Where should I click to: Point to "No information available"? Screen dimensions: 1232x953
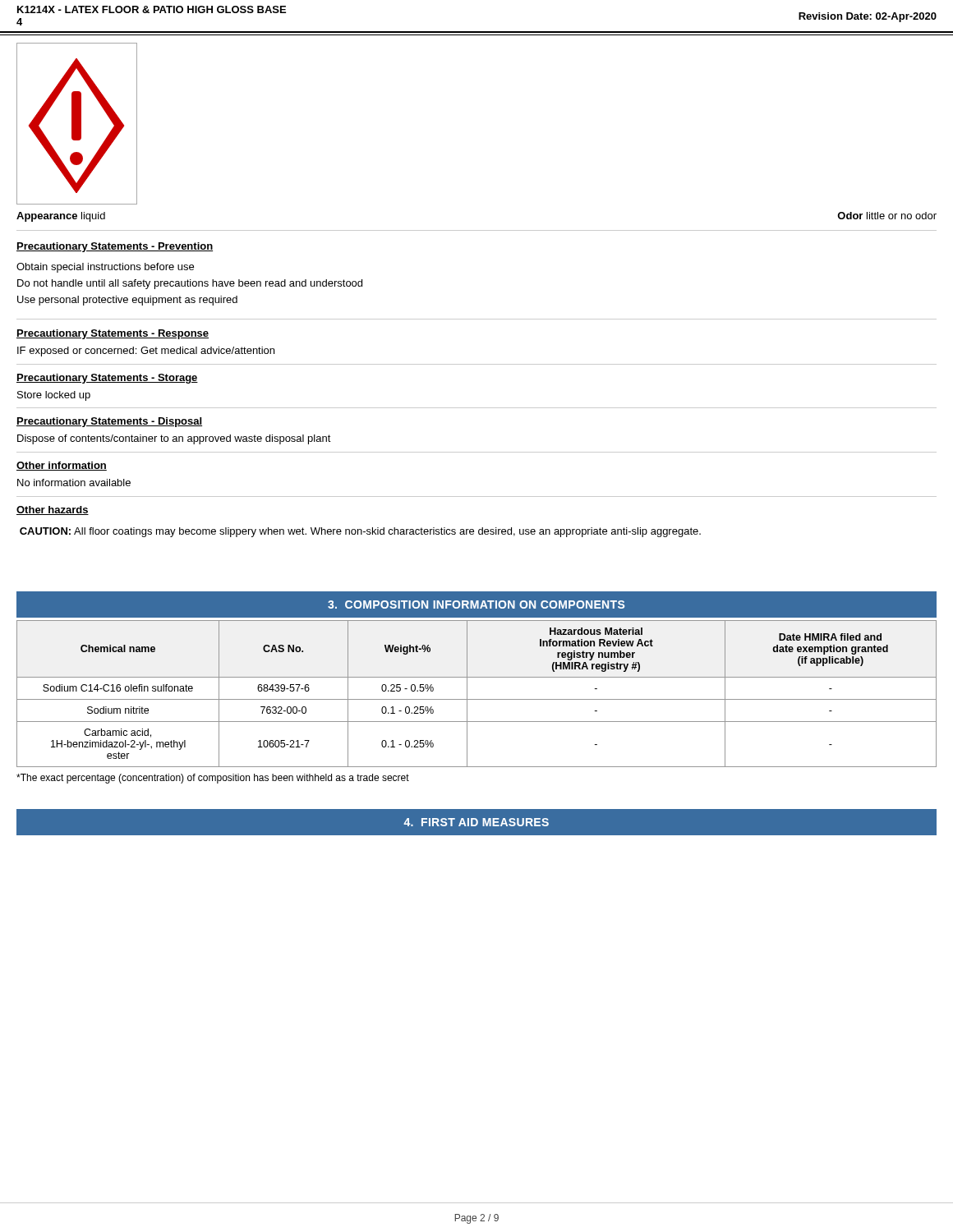74,483
